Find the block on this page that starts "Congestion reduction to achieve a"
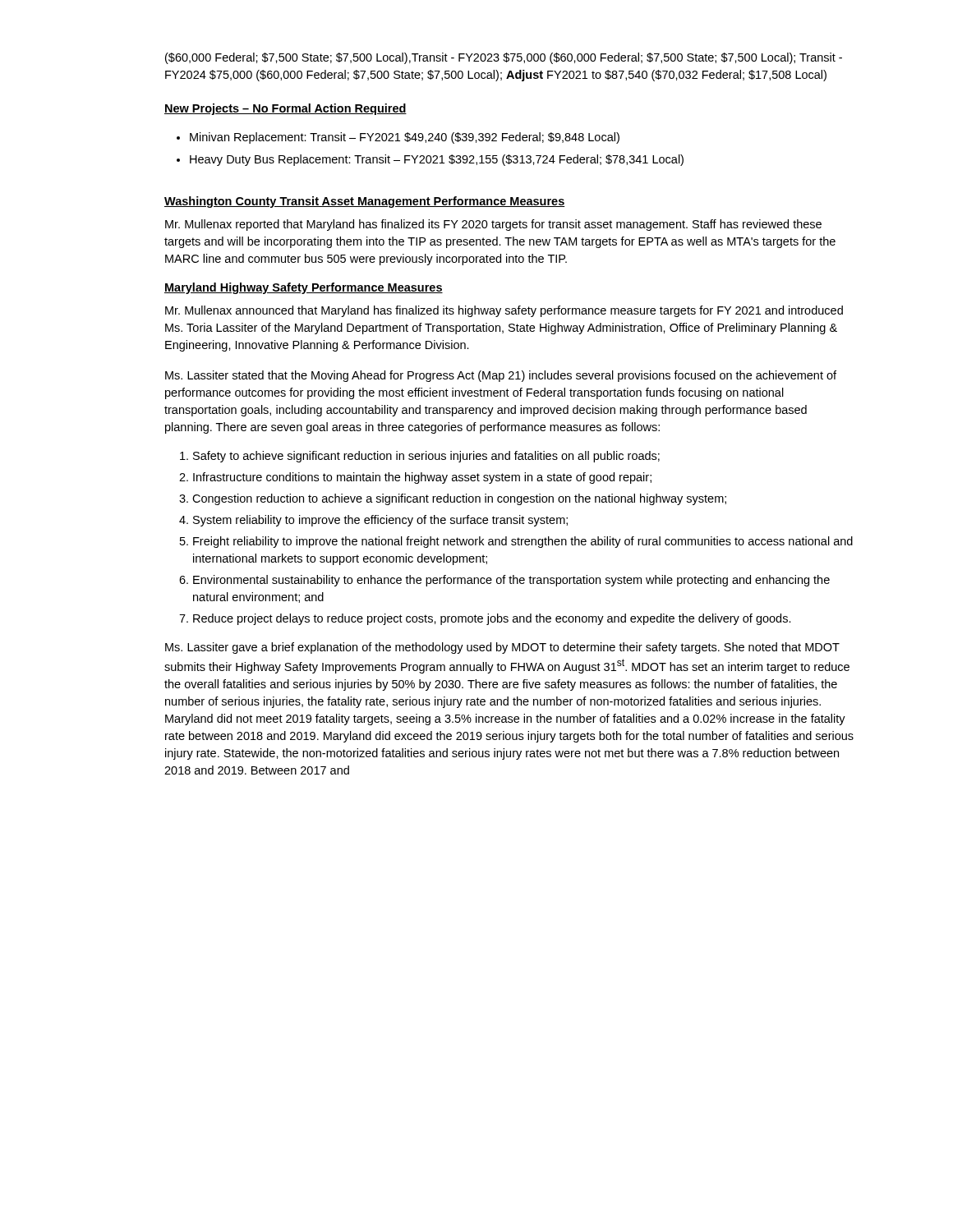 point(460,499)
